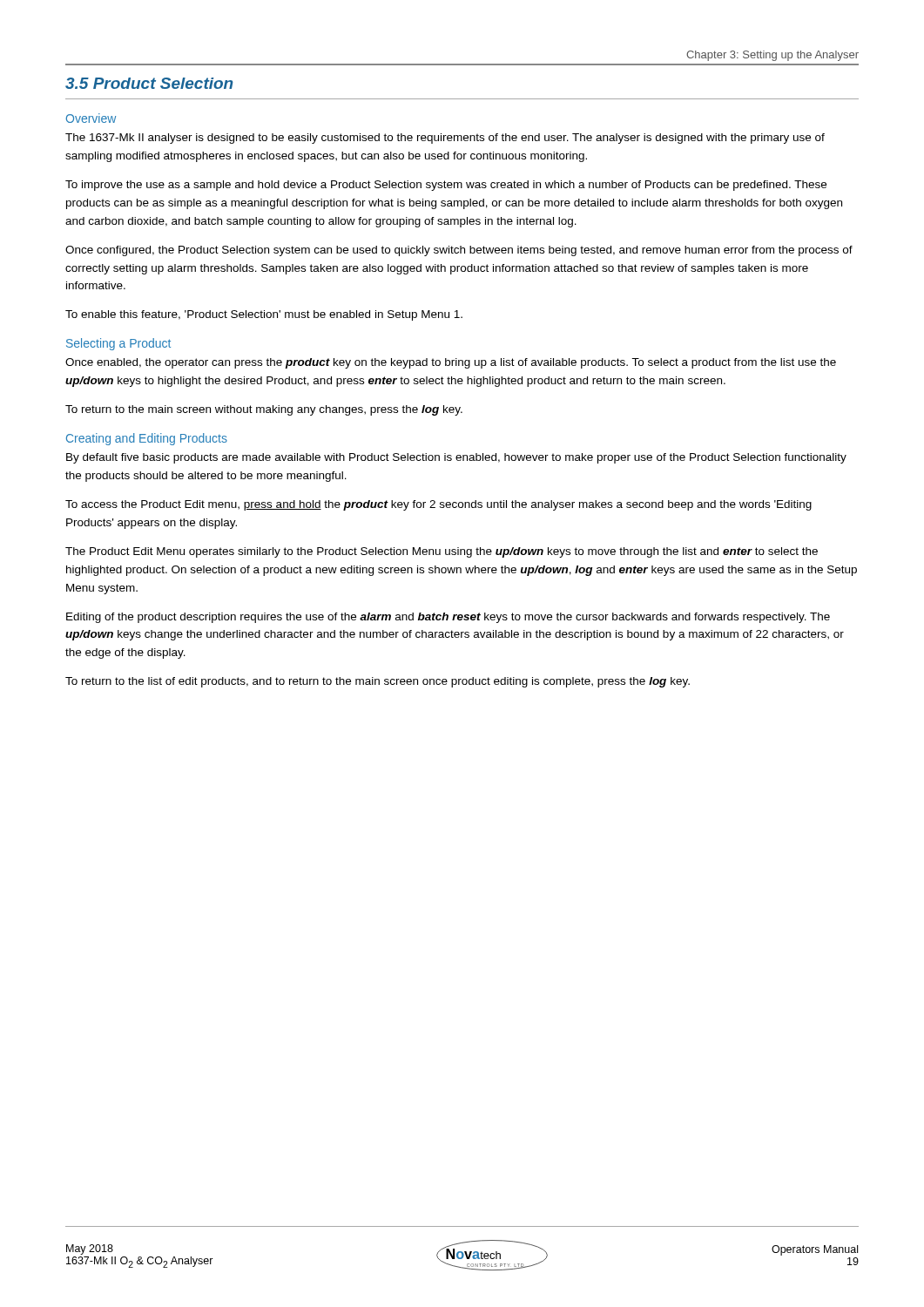Locate the block of text that opens with "To improve the"
The width and height of the screenshot is (924, 1307).
[x=462, y=203]
